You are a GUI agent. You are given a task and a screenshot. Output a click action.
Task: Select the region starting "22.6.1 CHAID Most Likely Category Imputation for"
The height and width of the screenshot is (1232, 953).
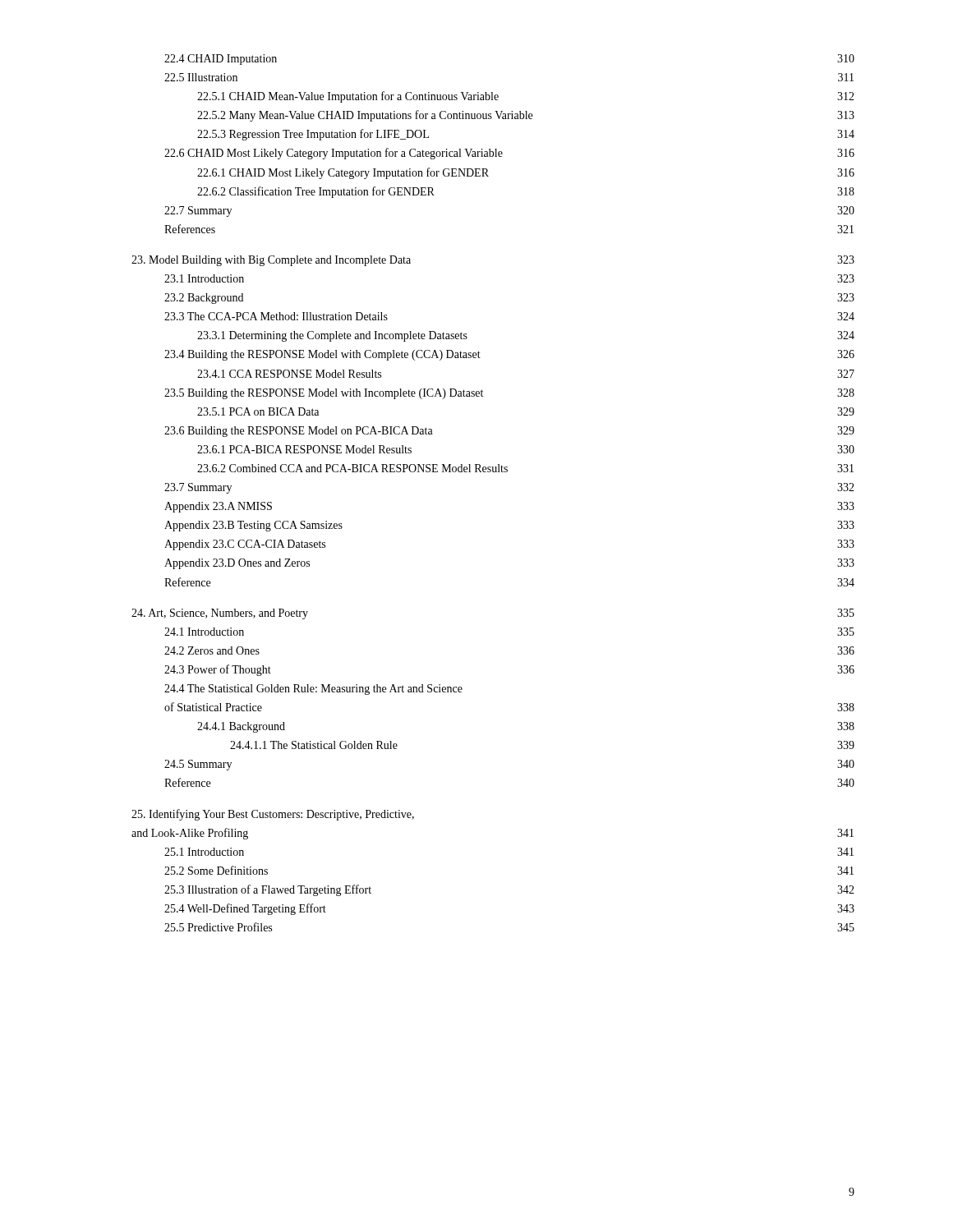[338, 174]
